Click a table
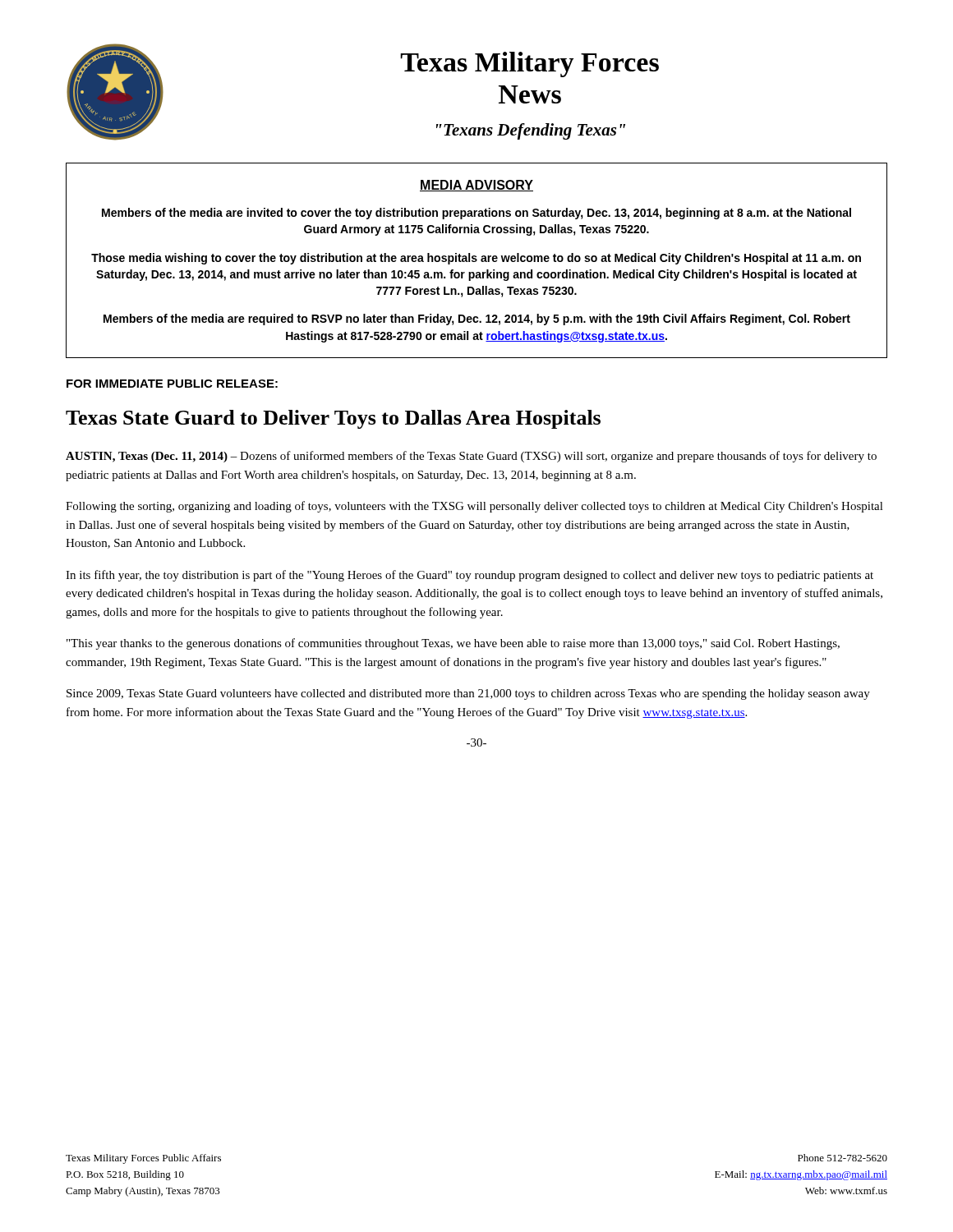Screen dimensions: 1232x953 pos(476,260)
